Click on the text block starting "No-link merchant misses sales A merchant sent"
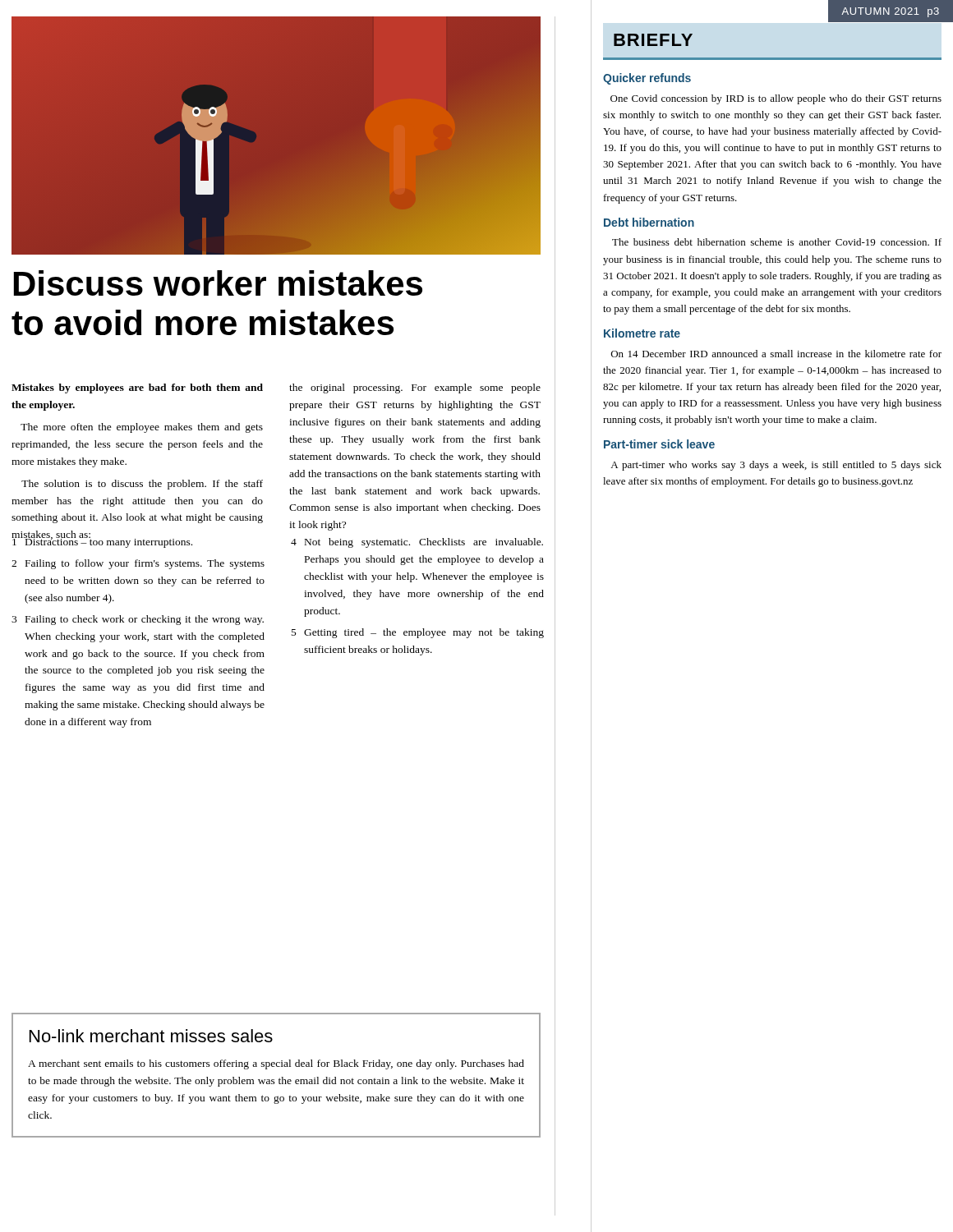 (x=276, y=1075)
